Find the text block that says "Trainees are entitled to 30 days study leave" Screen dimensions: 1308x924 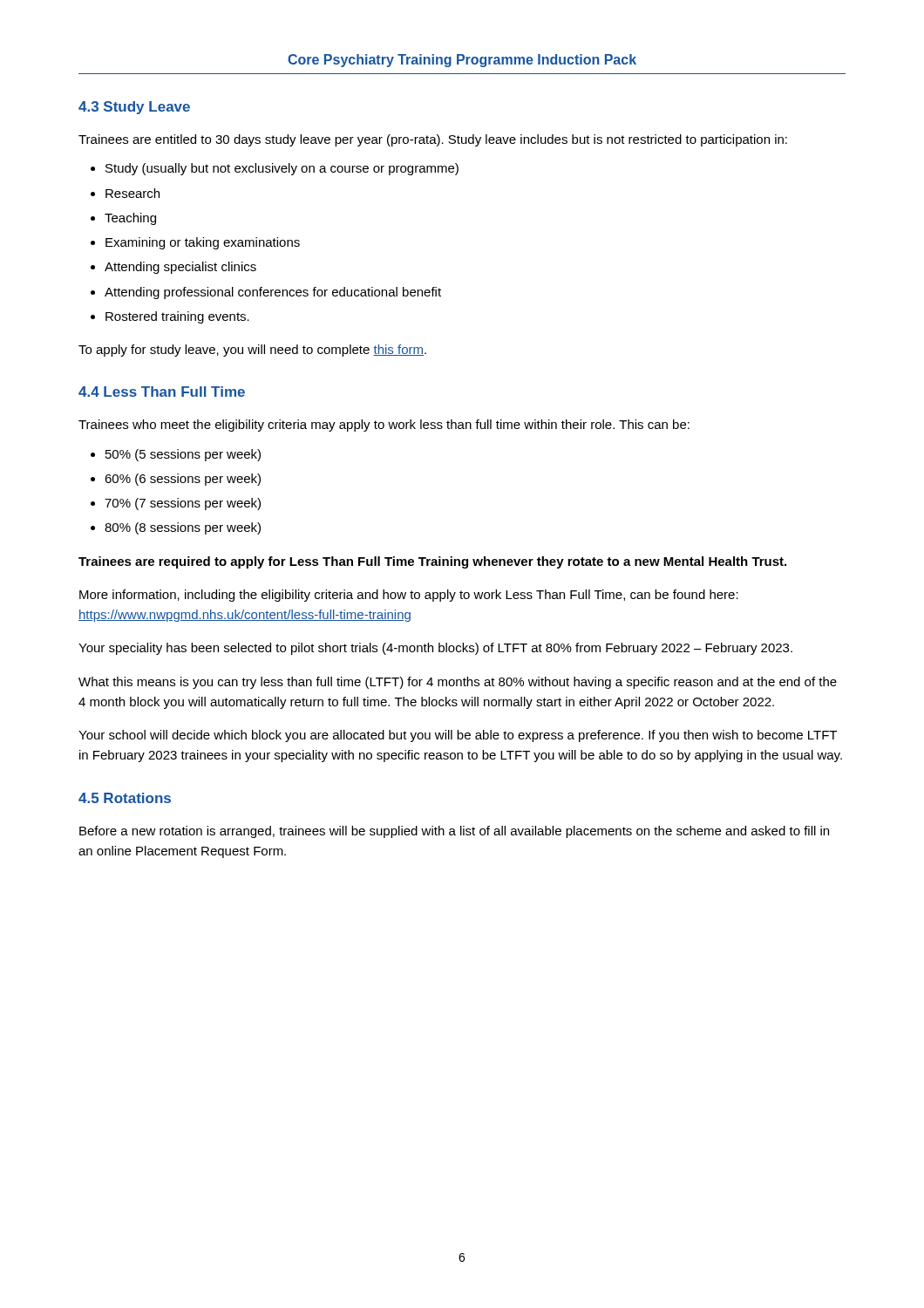pyautogui.click(x=462, y=139)
